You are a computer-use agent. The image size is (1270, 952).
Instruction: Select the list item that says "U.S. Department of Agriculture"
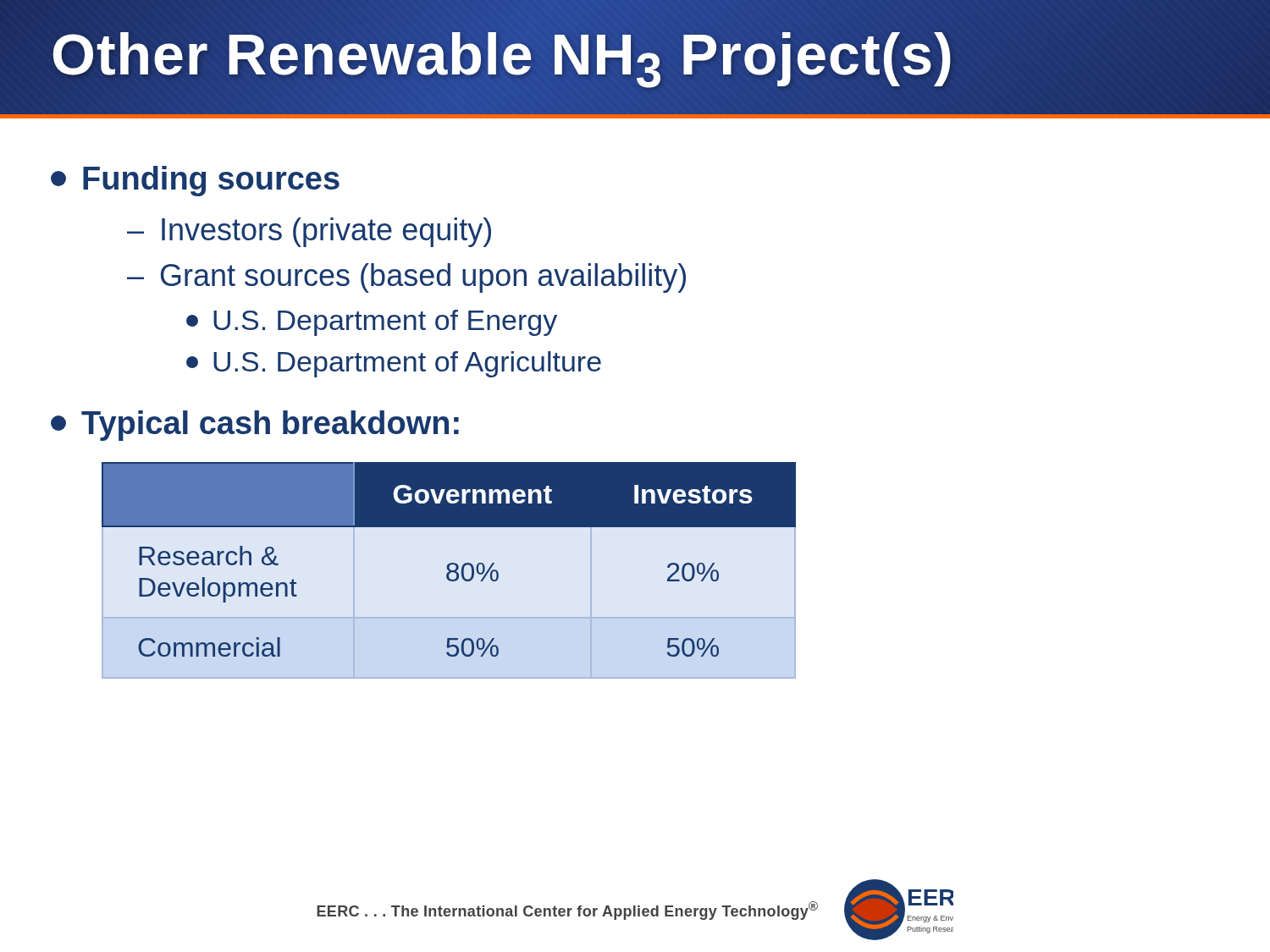[394, 362]
